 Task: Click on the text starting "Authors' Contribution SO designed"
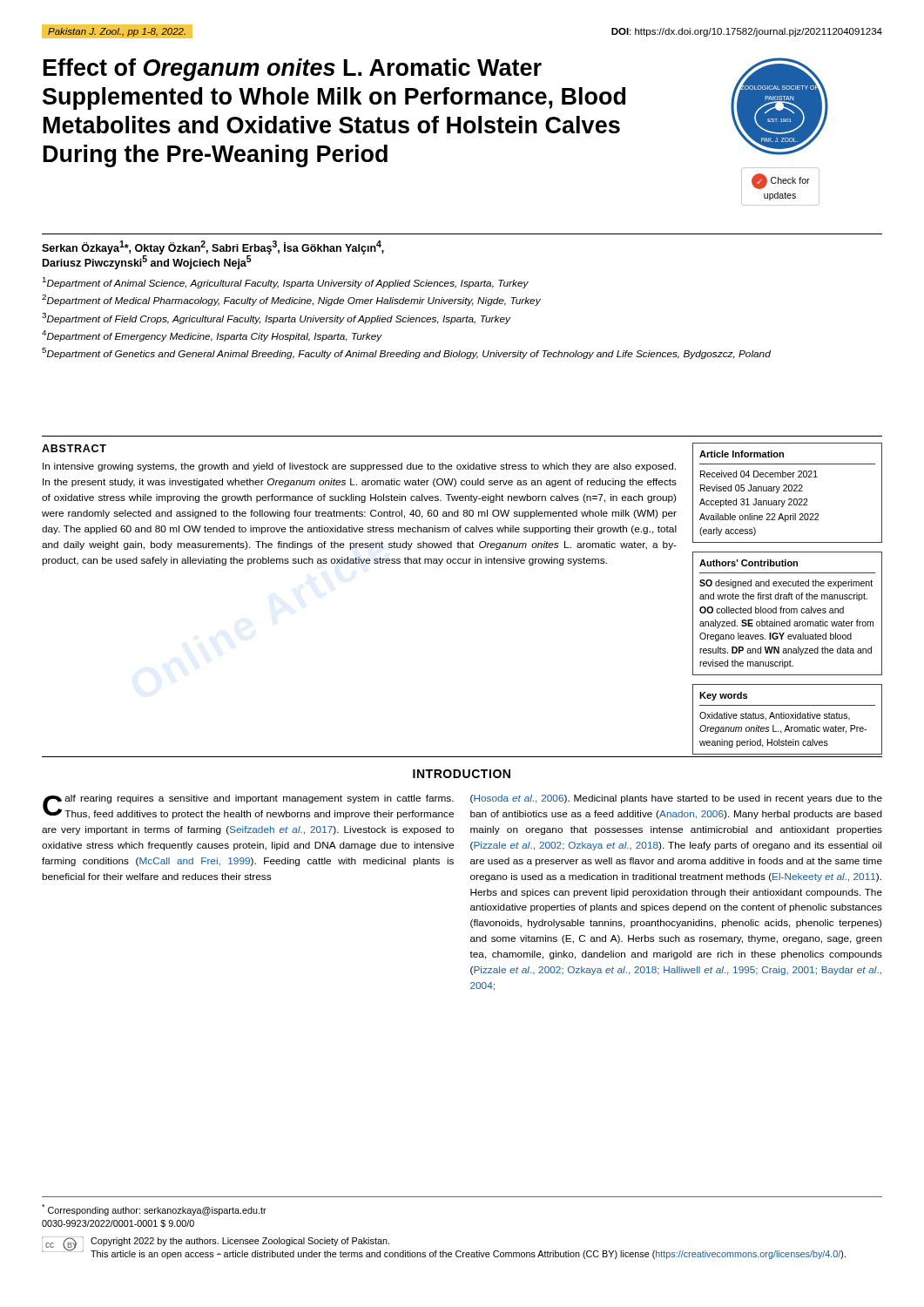pos(787,614)
